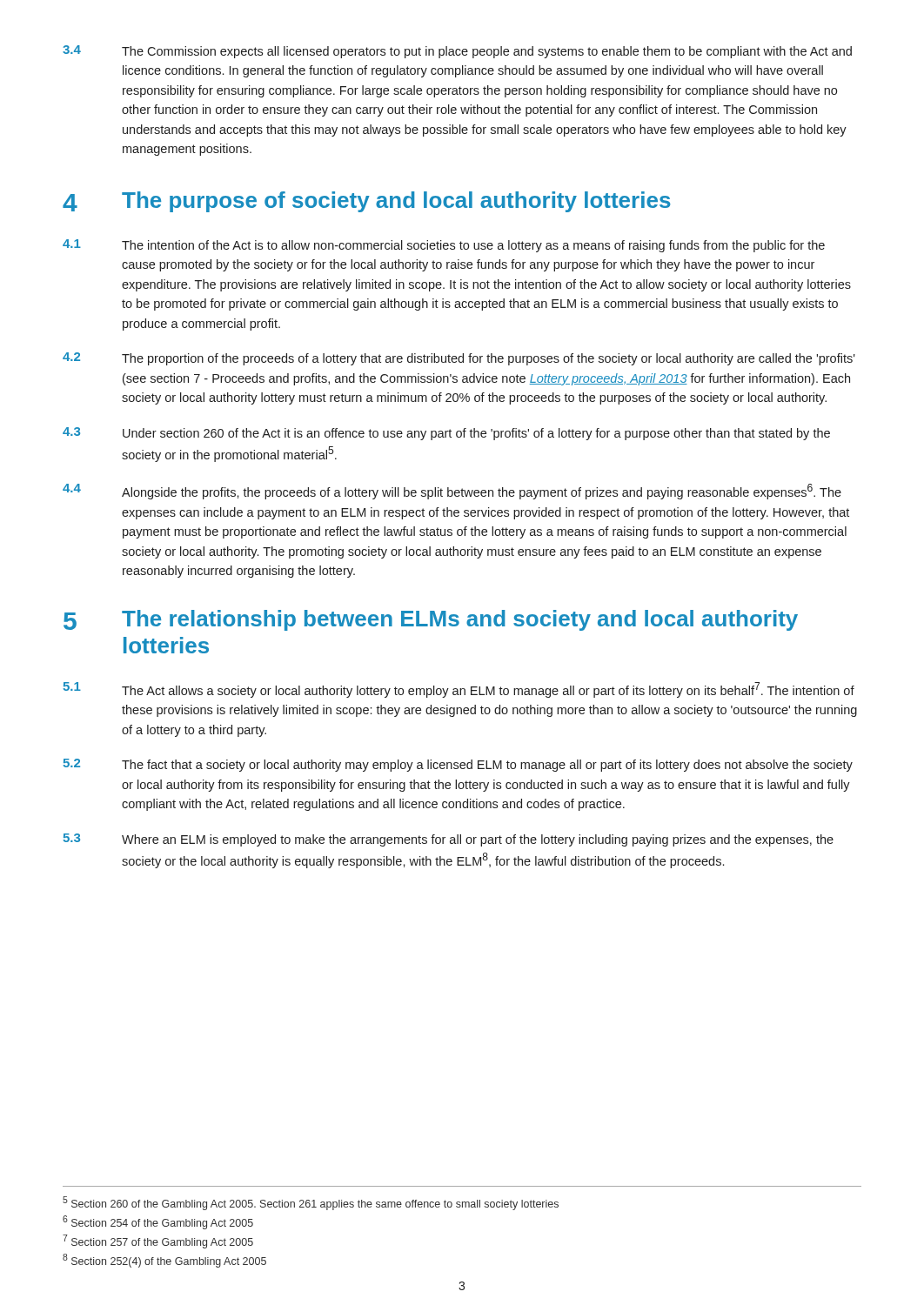
Task: Where is the section header that starts "5 The relationship between ELMs and"?
Action: tap(462, 632)
